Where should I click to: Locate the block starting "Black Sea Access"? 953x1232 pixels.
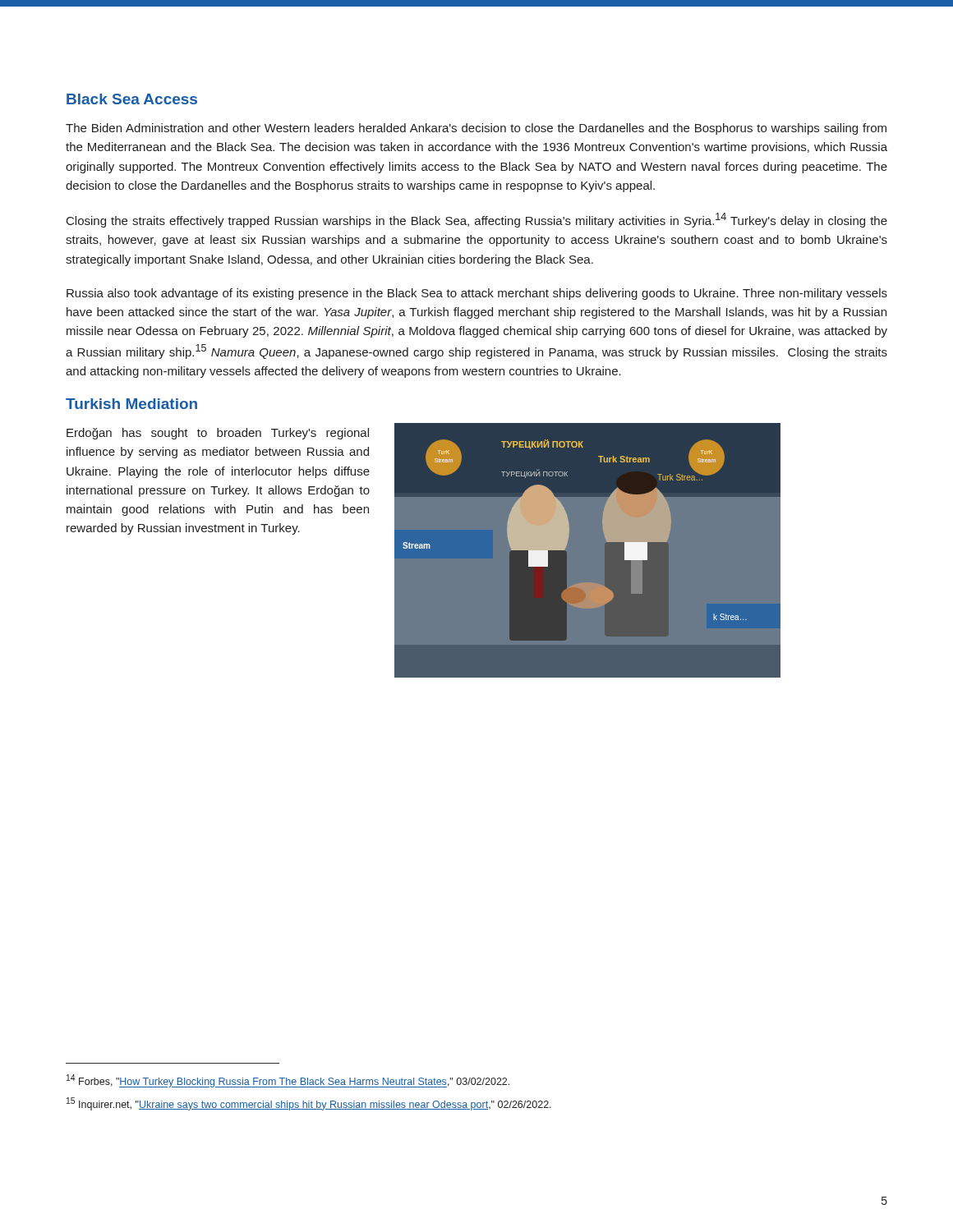(x=132, y=99)
